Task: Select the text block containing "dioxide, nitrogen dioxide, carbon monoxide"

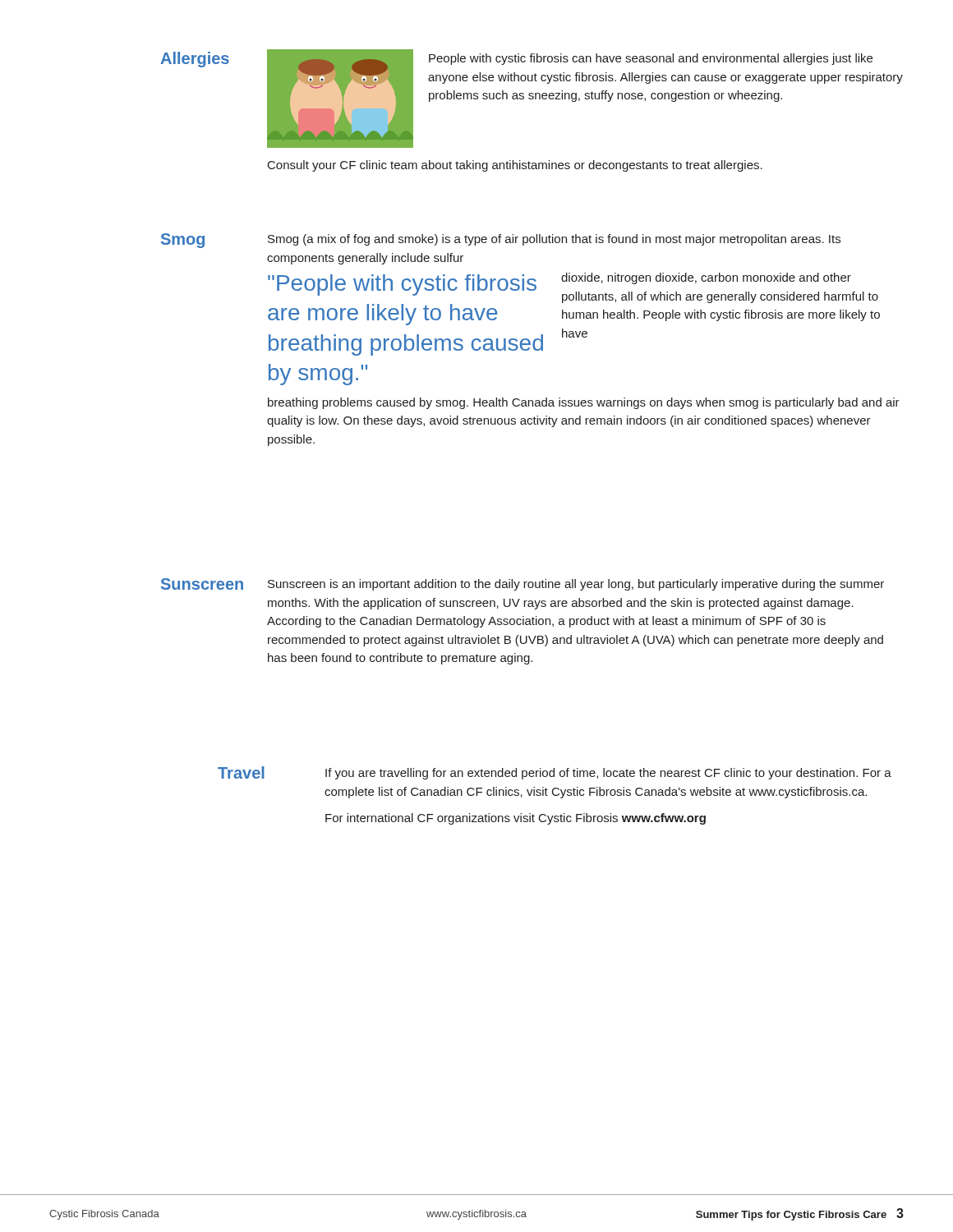Action: pyautogui.click(x=721, y=305)
